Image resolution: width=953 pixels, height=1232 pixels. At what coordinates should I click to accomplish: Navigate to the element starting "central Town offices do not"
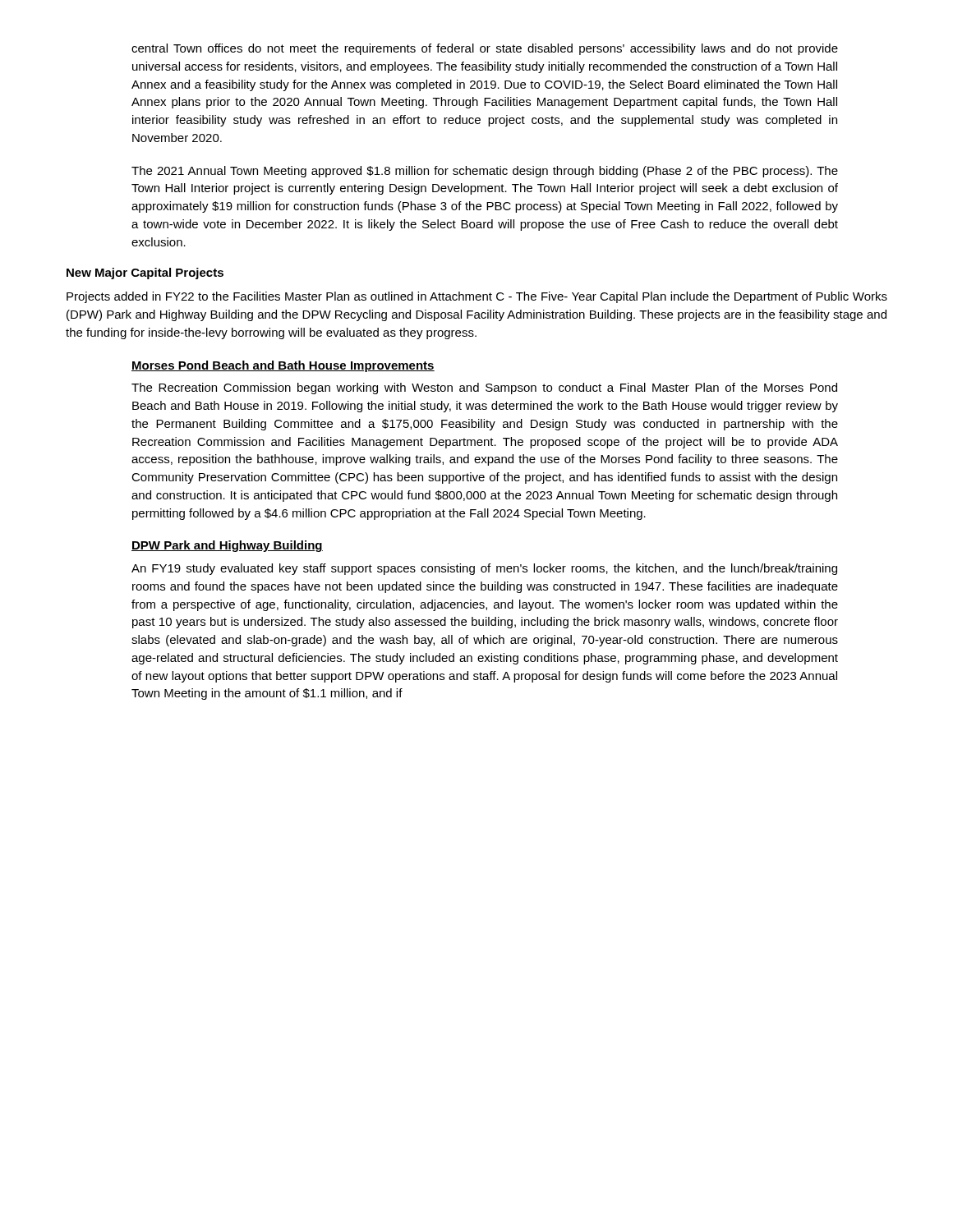click(x=485, y=93)
